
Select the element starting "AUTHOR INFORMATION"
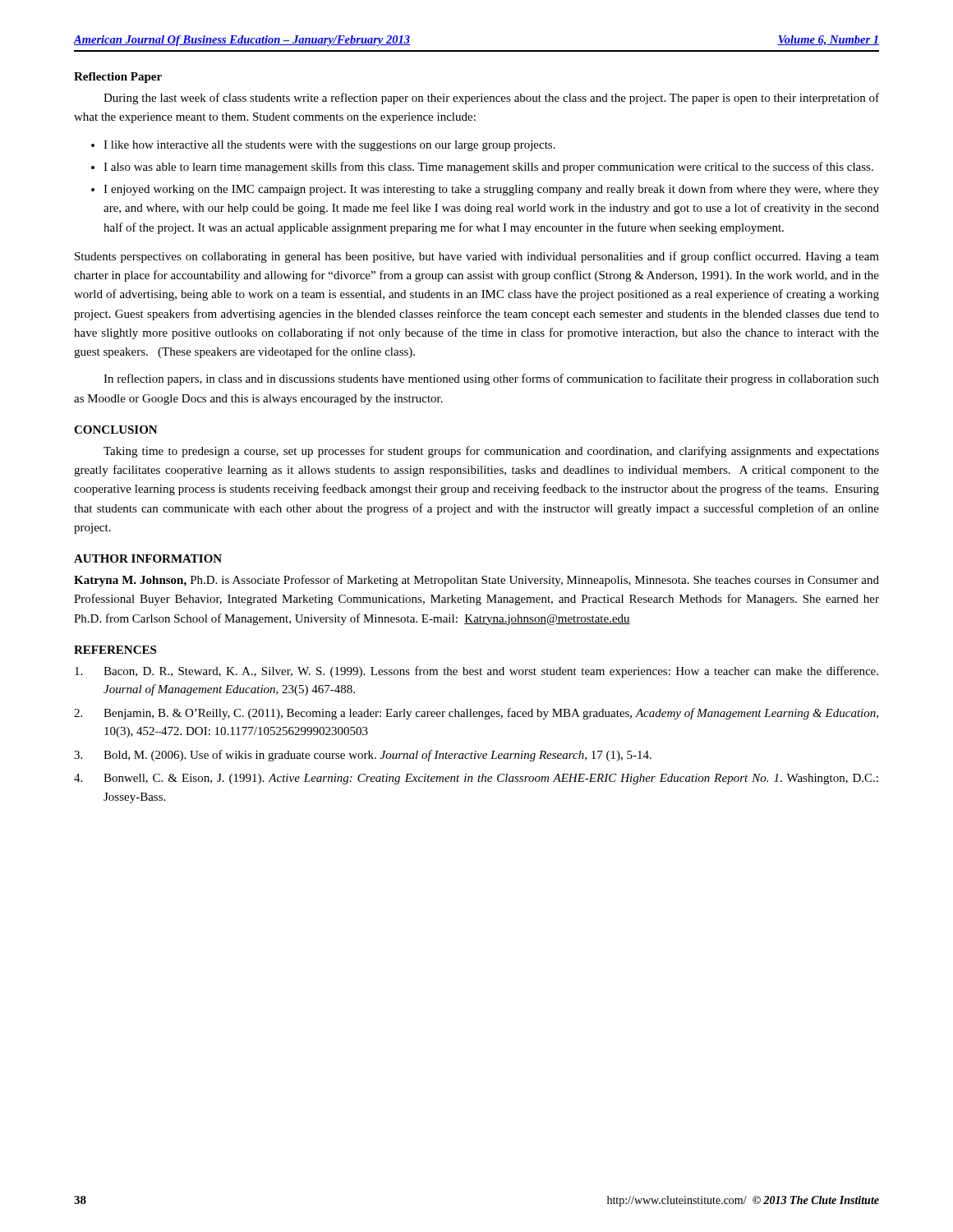148,559
